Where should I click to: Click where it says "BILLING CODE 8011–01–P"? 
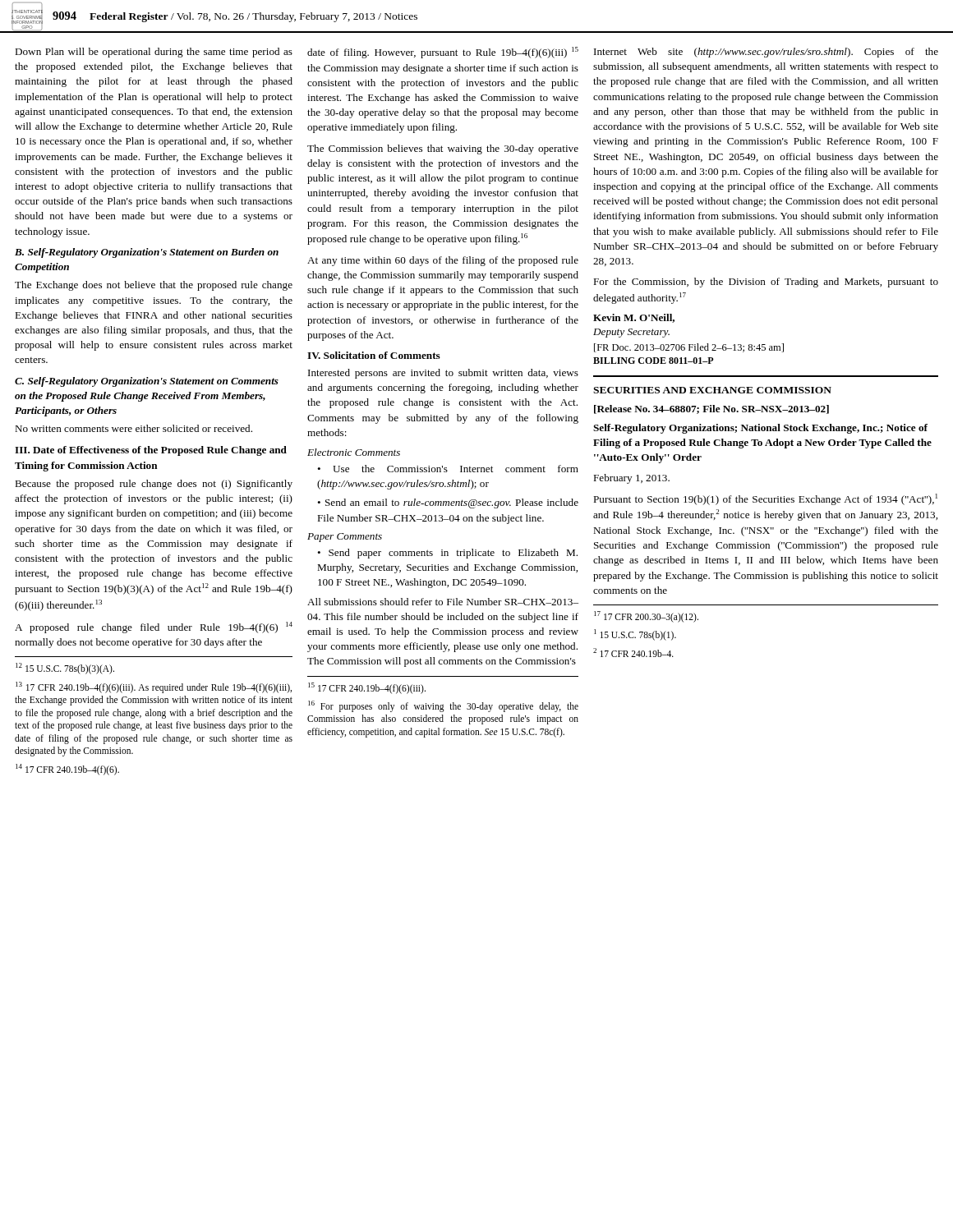(x=653, y=361)
